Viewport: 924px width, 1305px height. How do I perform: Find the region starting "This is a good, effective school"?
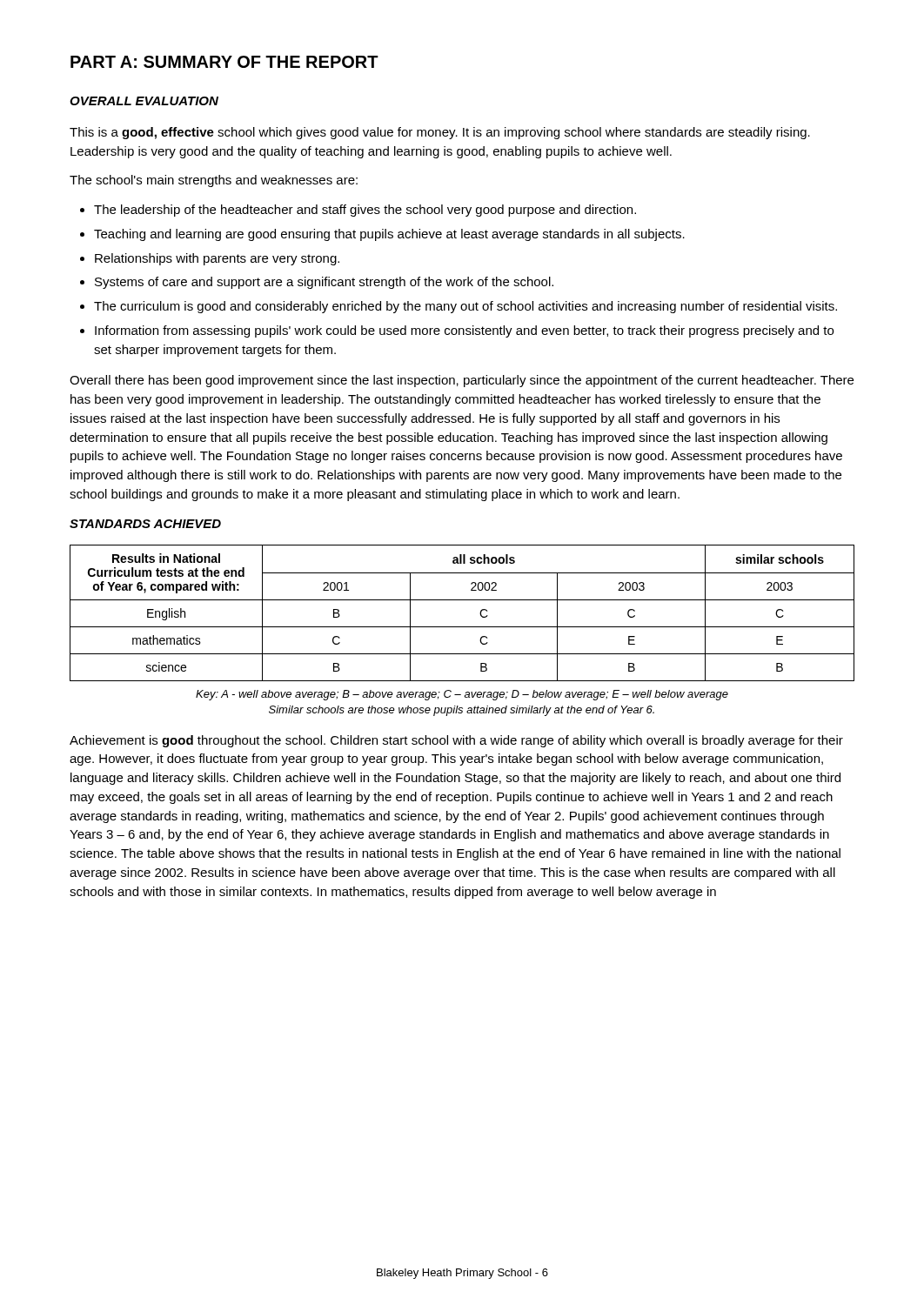(x=462, y=141)
